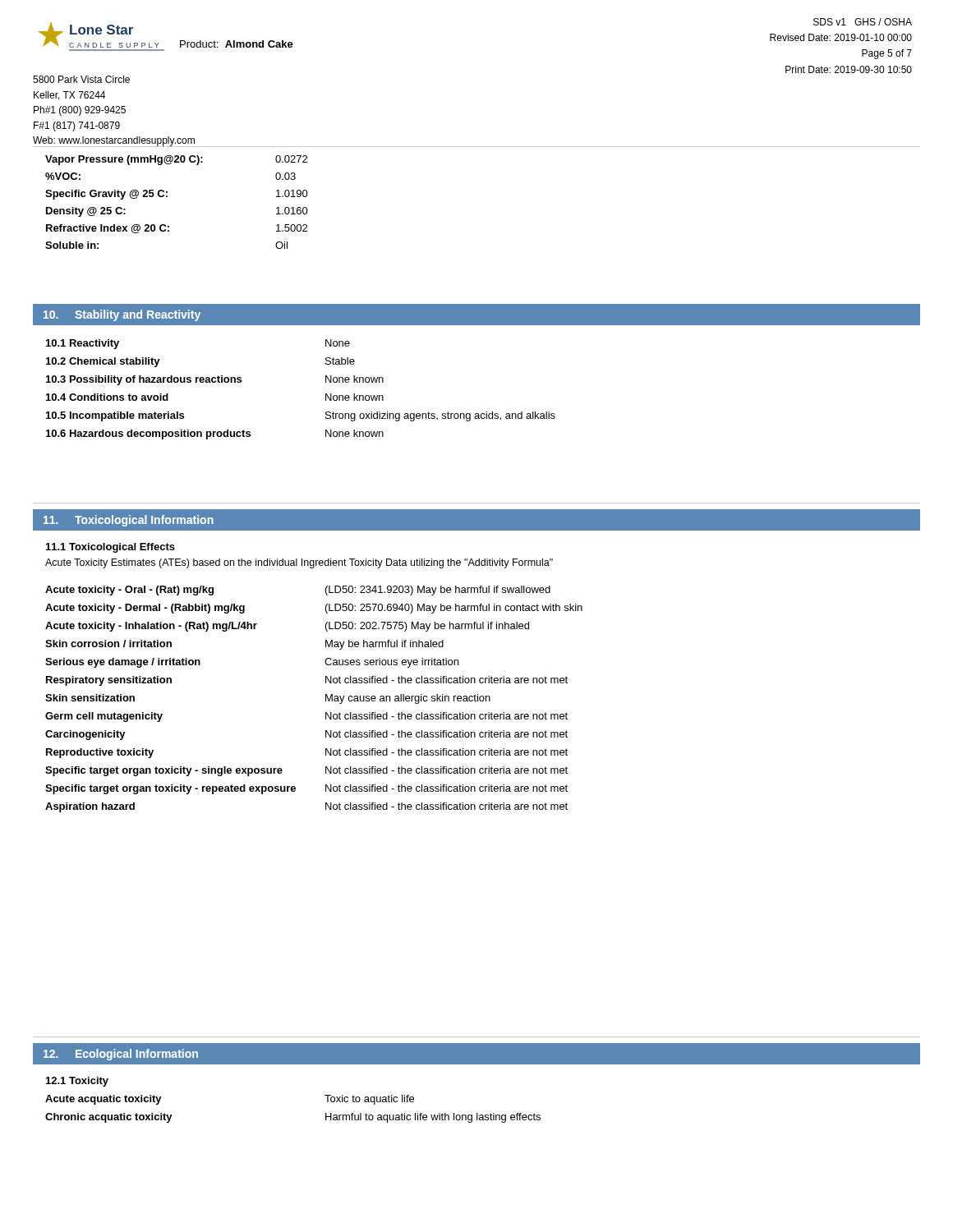The width and height of the screenshot is (953, 1232).
Task: Select the text starting "10. Stability and Reactivity"
Action: [122, 315]
